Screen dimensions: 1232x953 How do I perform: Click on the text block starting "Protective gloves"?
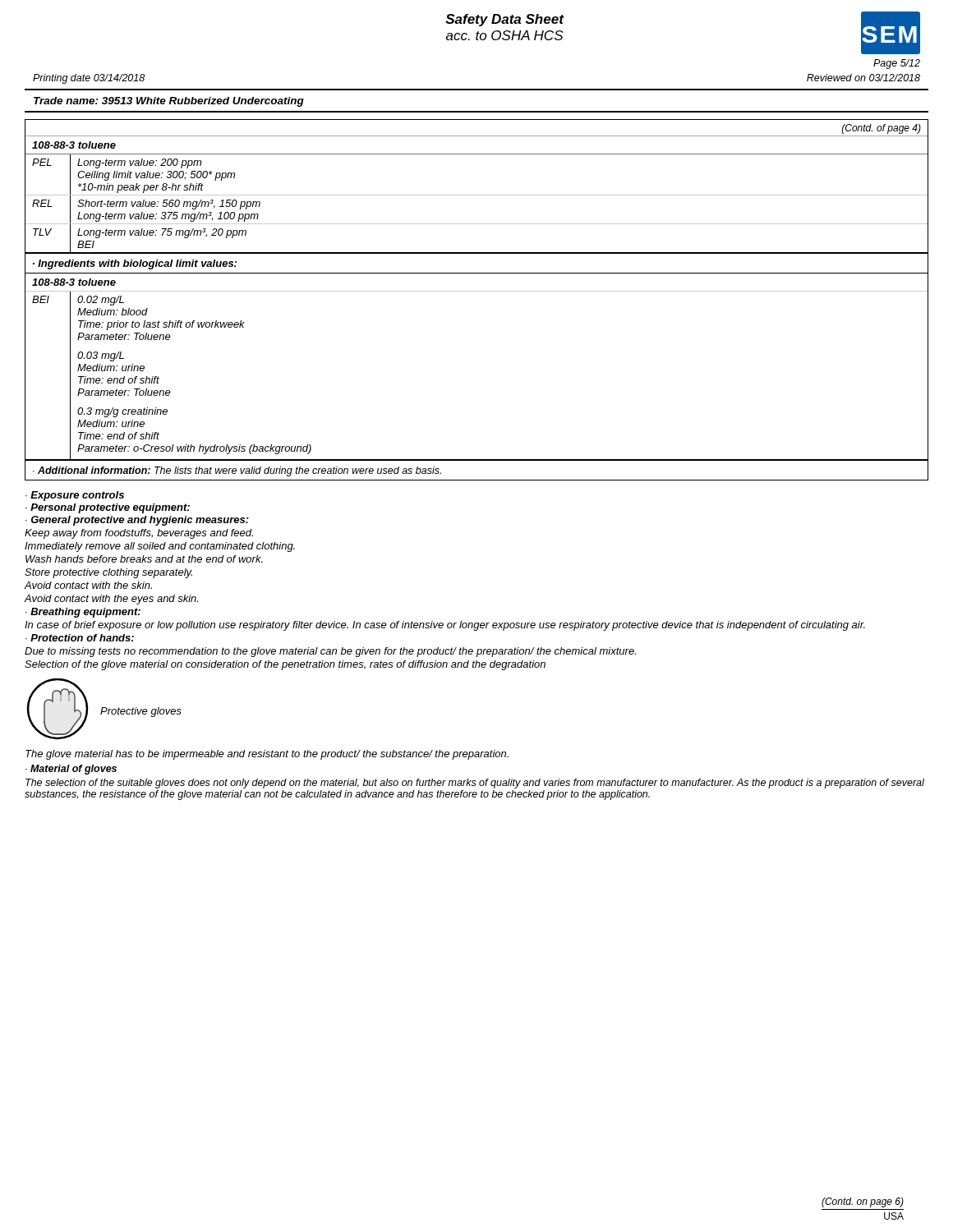pyautogui.click(x=141, y=710)
